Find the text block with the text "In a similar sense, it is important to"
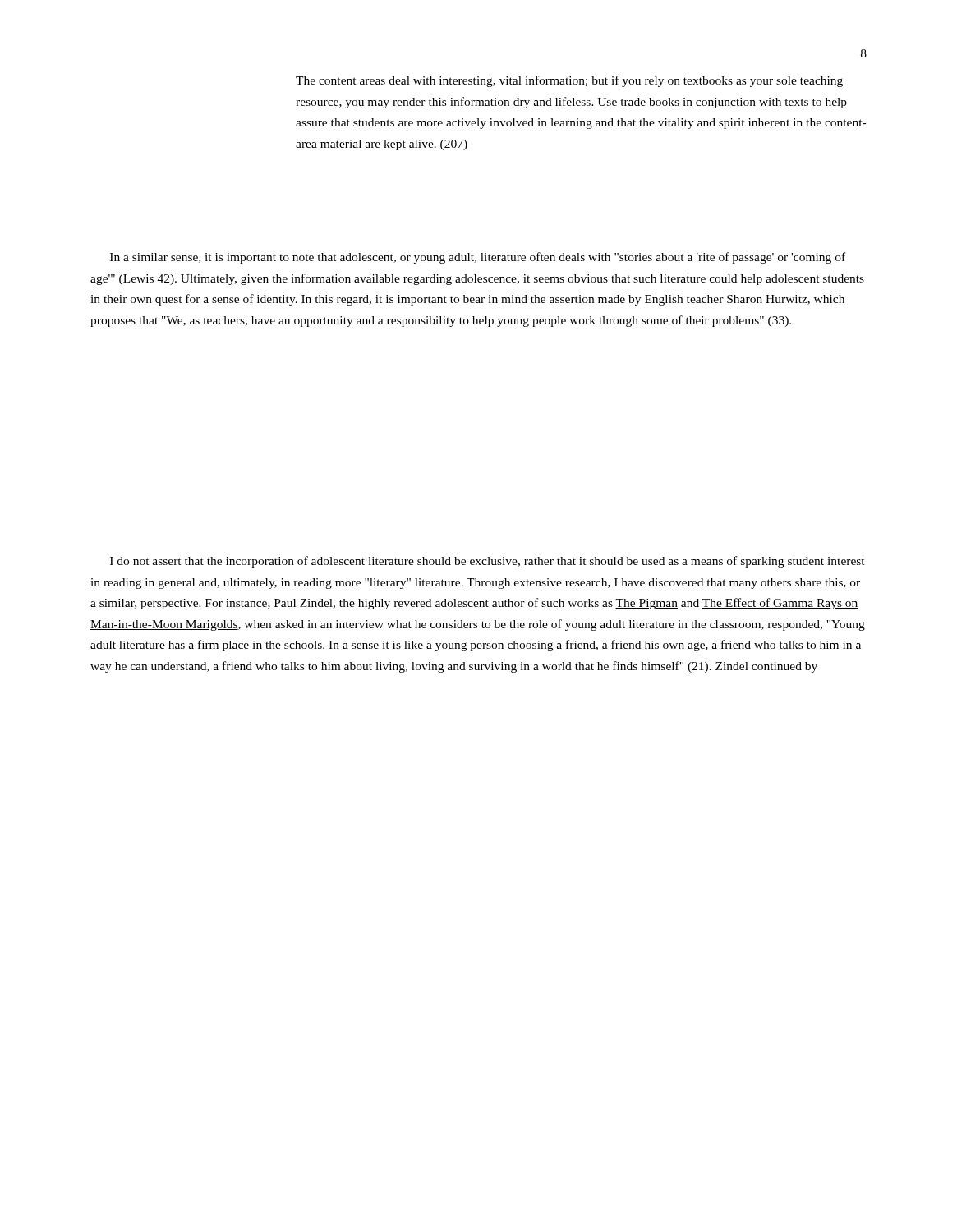 click(x=477, y=288)
